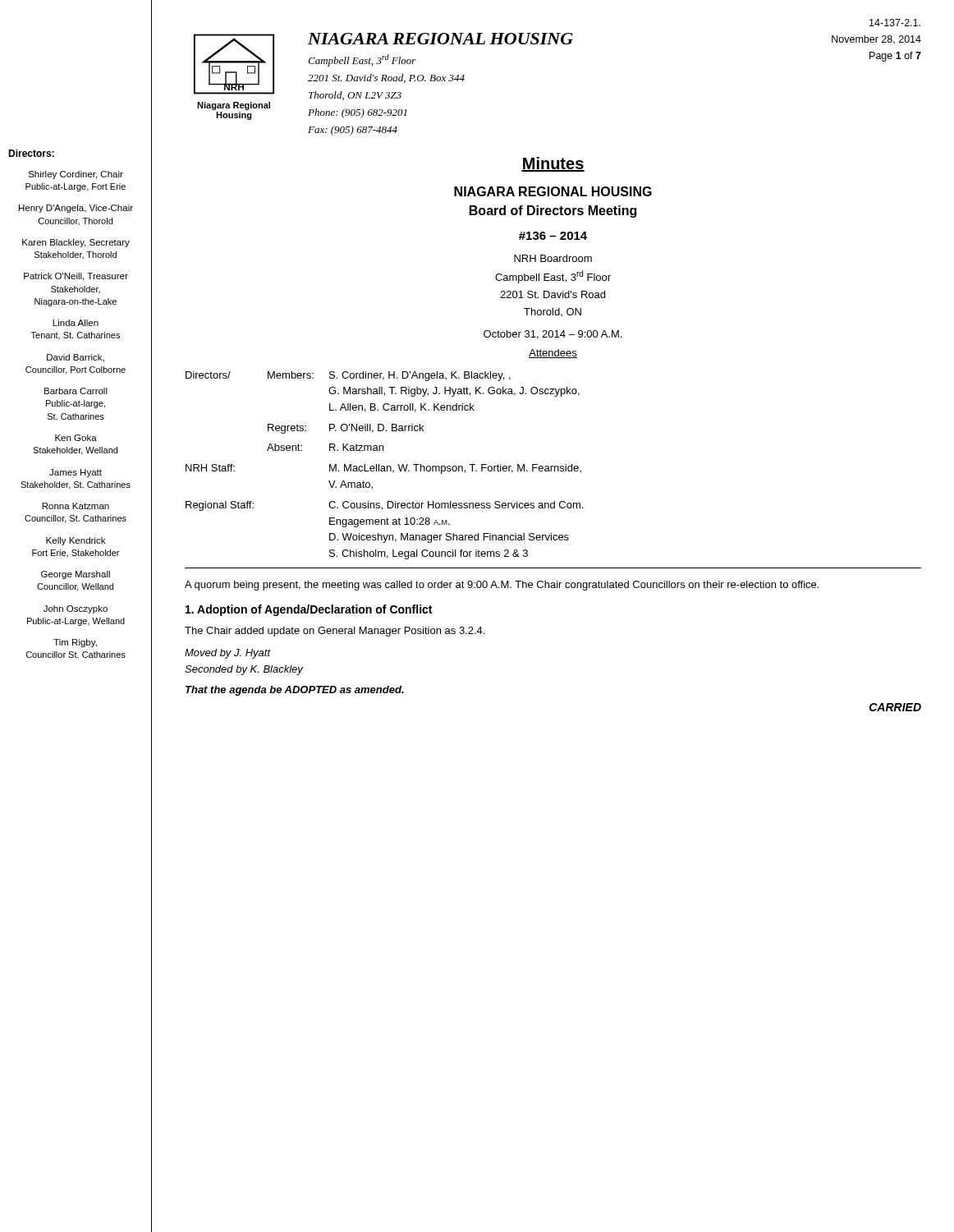This screenshot has height=1232, width=954.
Task: Click on the element starting "The Chair added update on General Manager Position"
Action: 335,630
